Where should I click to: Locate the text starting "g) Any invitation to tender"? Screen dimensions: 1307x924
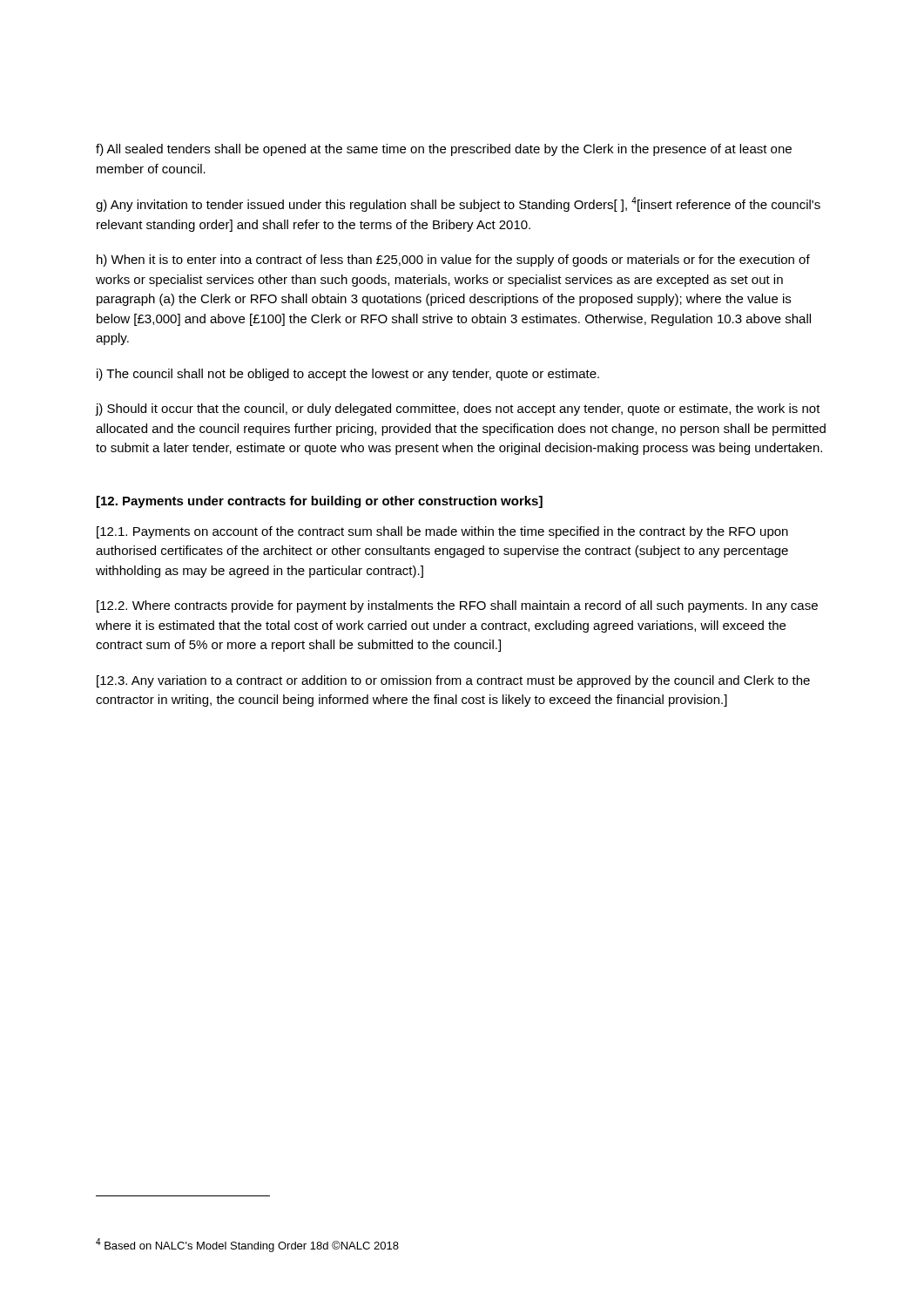coord(458,214)
